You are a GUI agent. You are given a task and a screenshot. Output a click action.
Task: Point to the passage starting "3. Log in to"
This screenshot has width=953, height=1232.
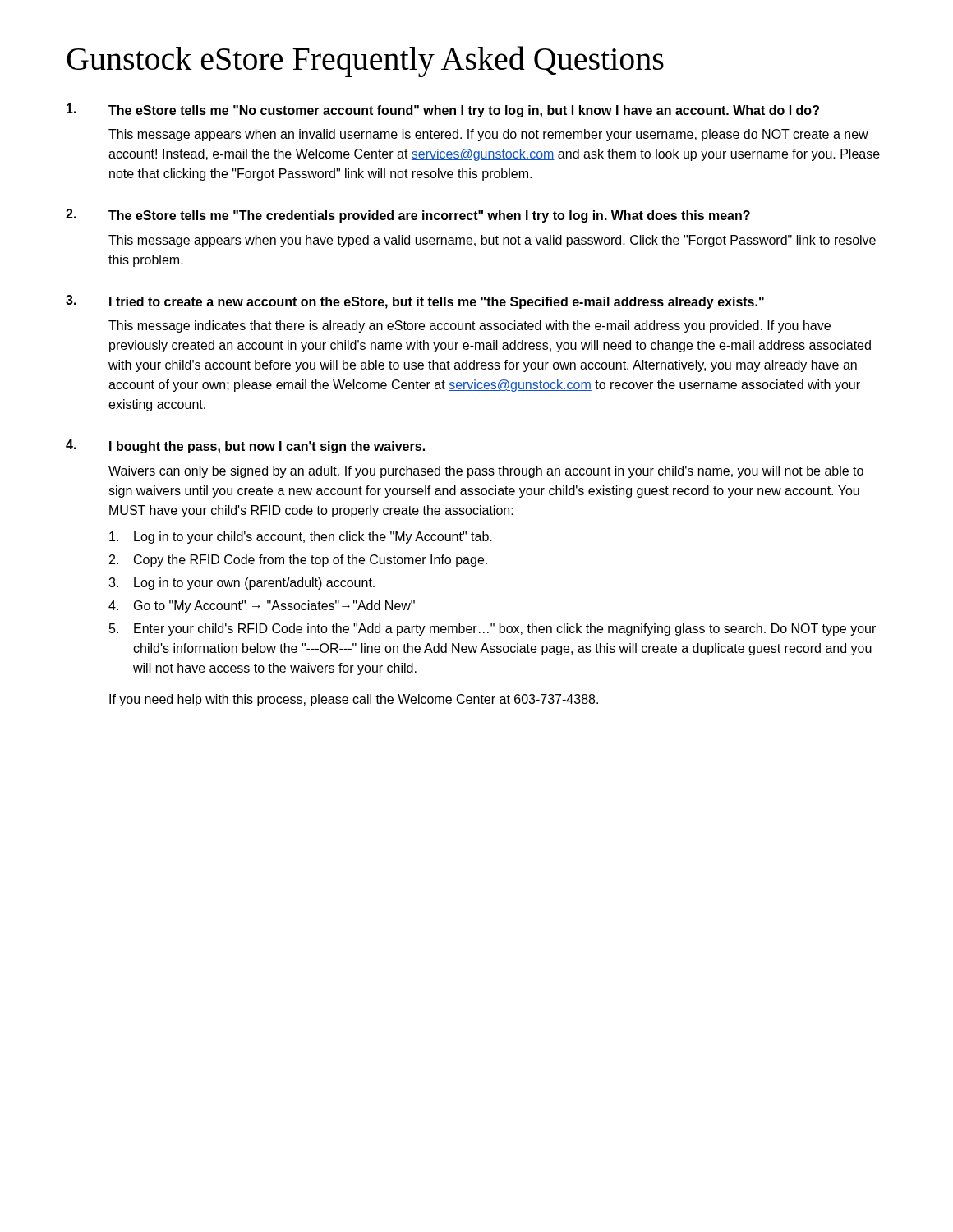tap(242, 583)
